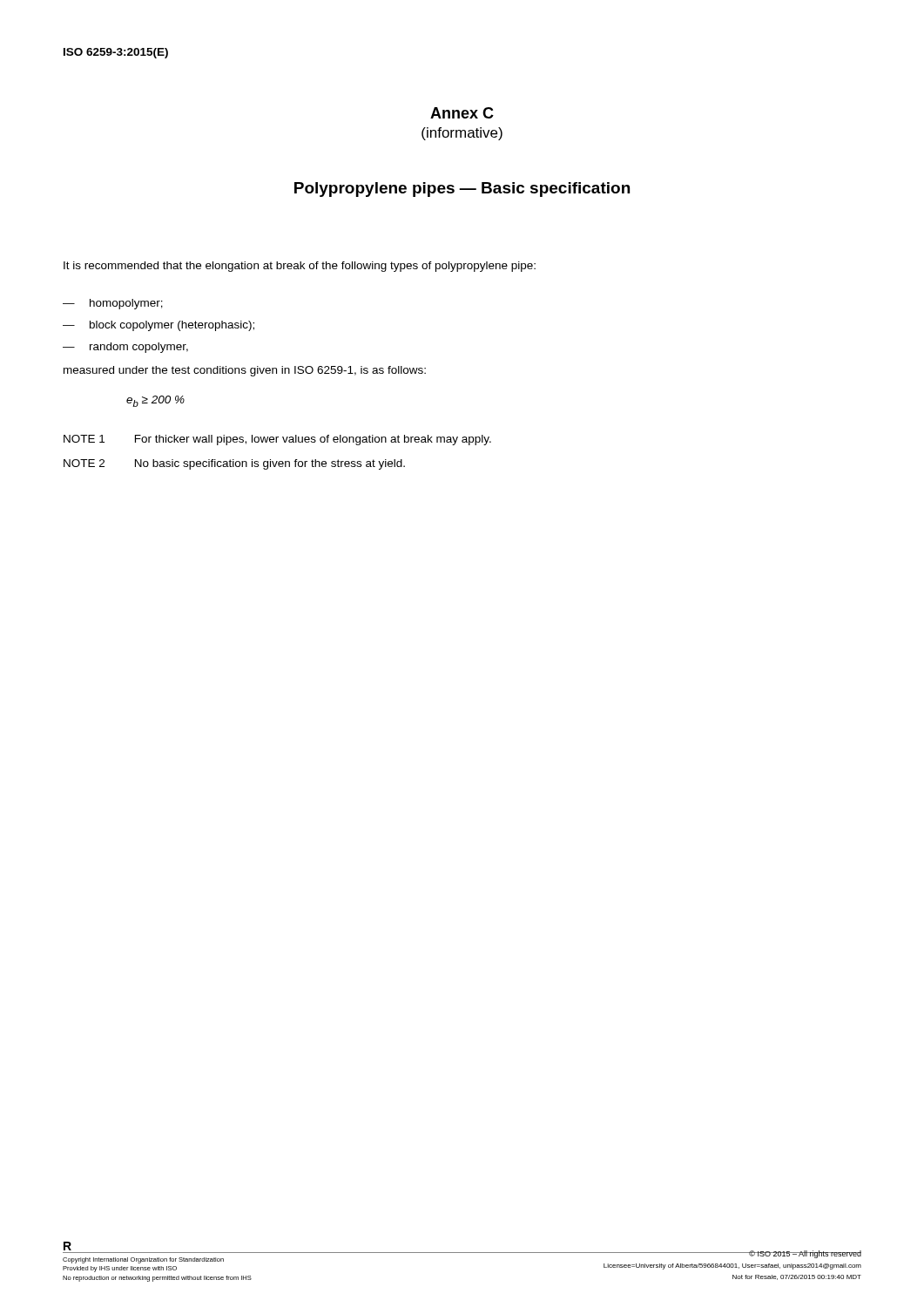Point to "eb ≥ 200 %"
This screenshot has width=924, height=1307.
click(155, 401)
